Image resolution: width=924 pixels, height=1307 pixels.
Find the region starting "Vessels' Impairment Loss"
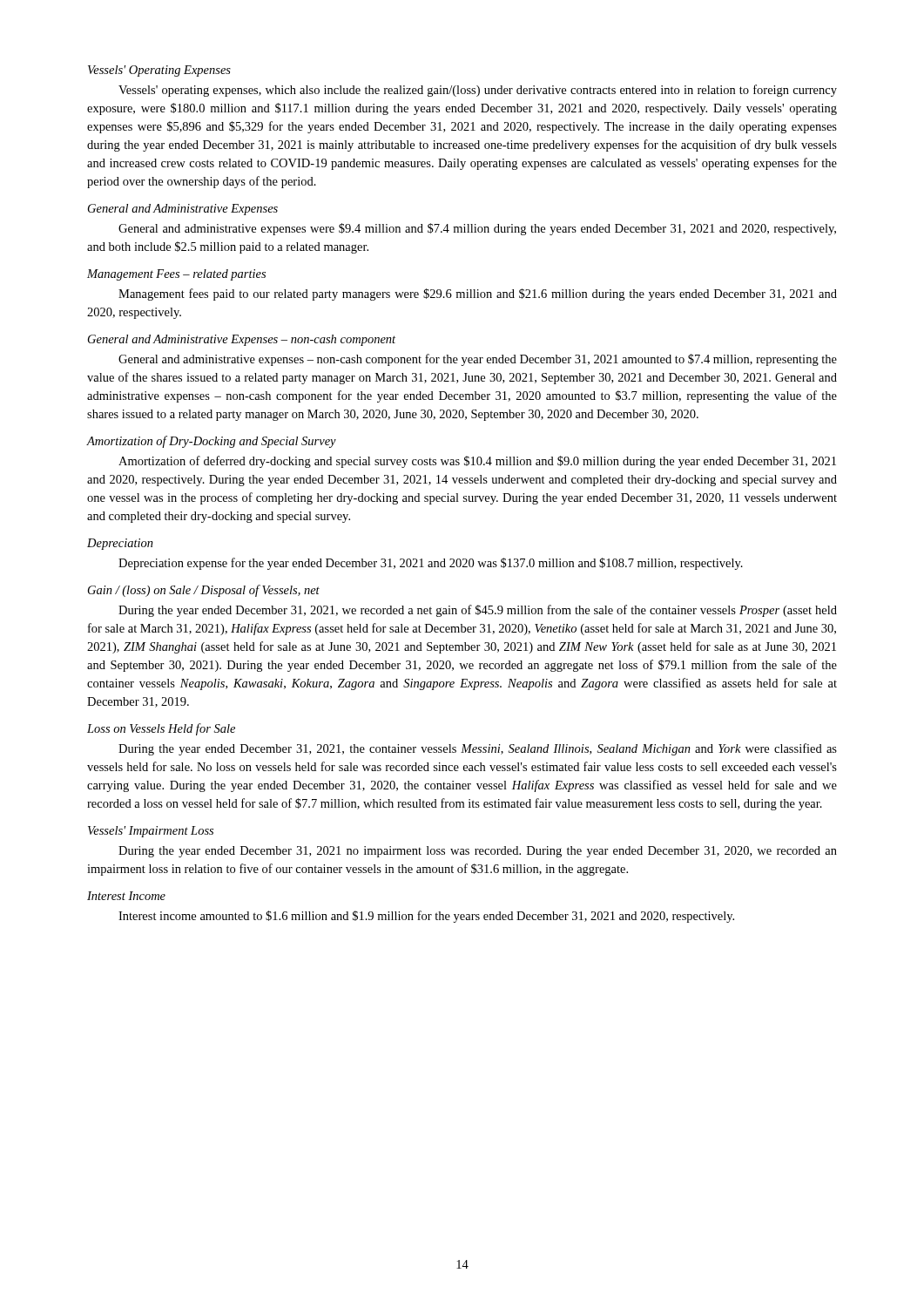151,831
